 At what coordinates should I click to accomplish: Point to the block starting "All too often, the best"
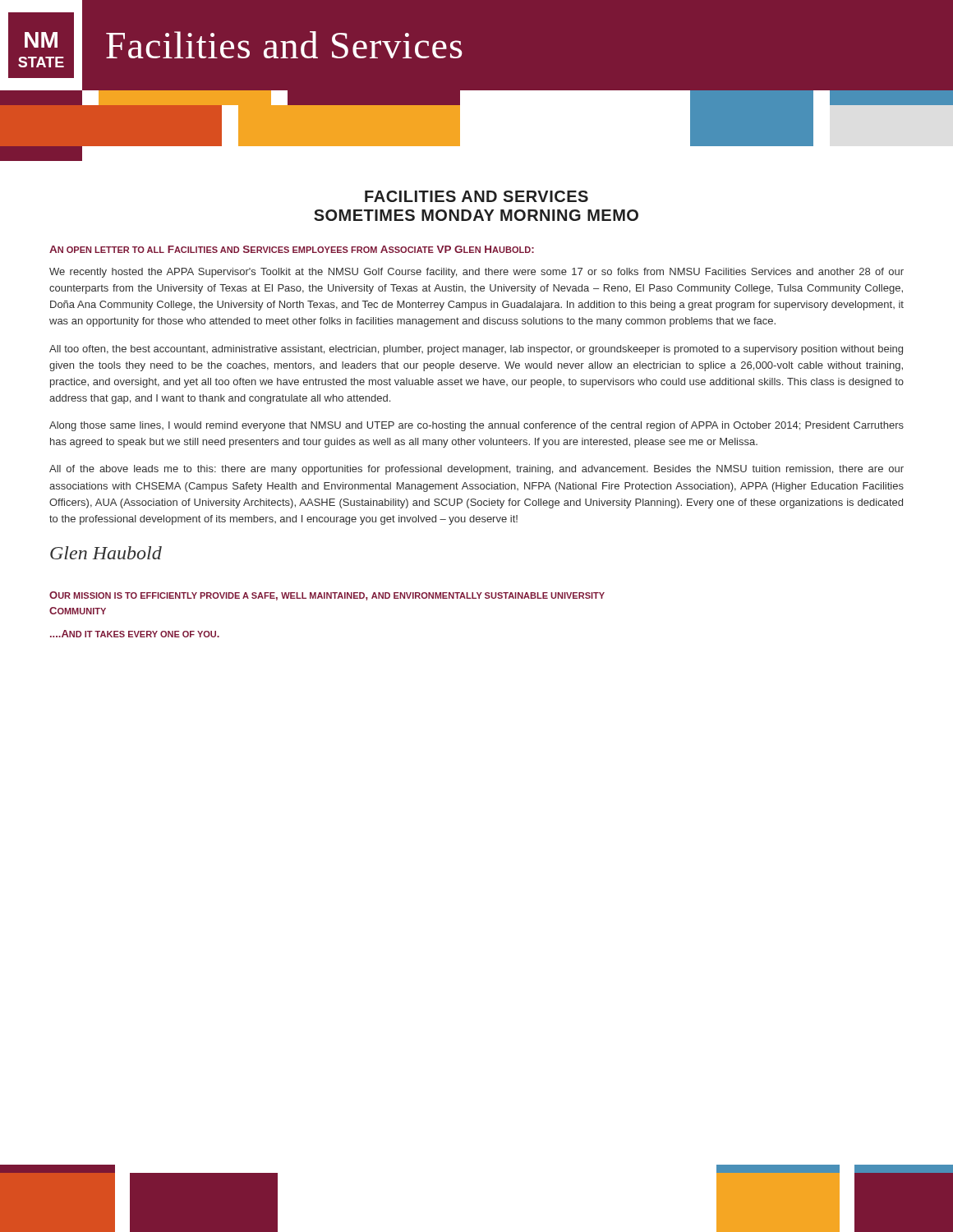tap(476, 373)
